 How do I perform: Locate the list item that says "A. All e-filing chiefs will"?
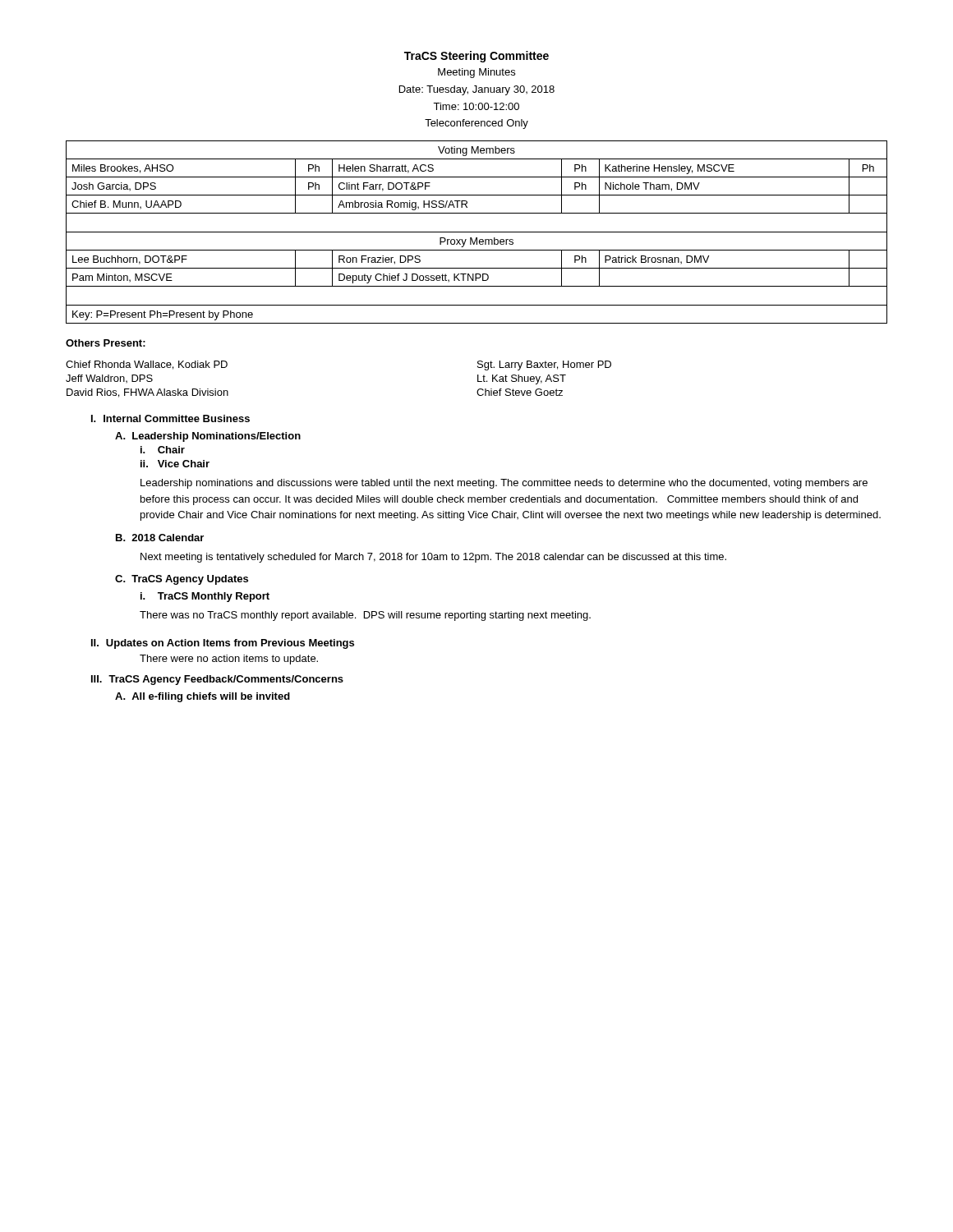coord(203,696)
